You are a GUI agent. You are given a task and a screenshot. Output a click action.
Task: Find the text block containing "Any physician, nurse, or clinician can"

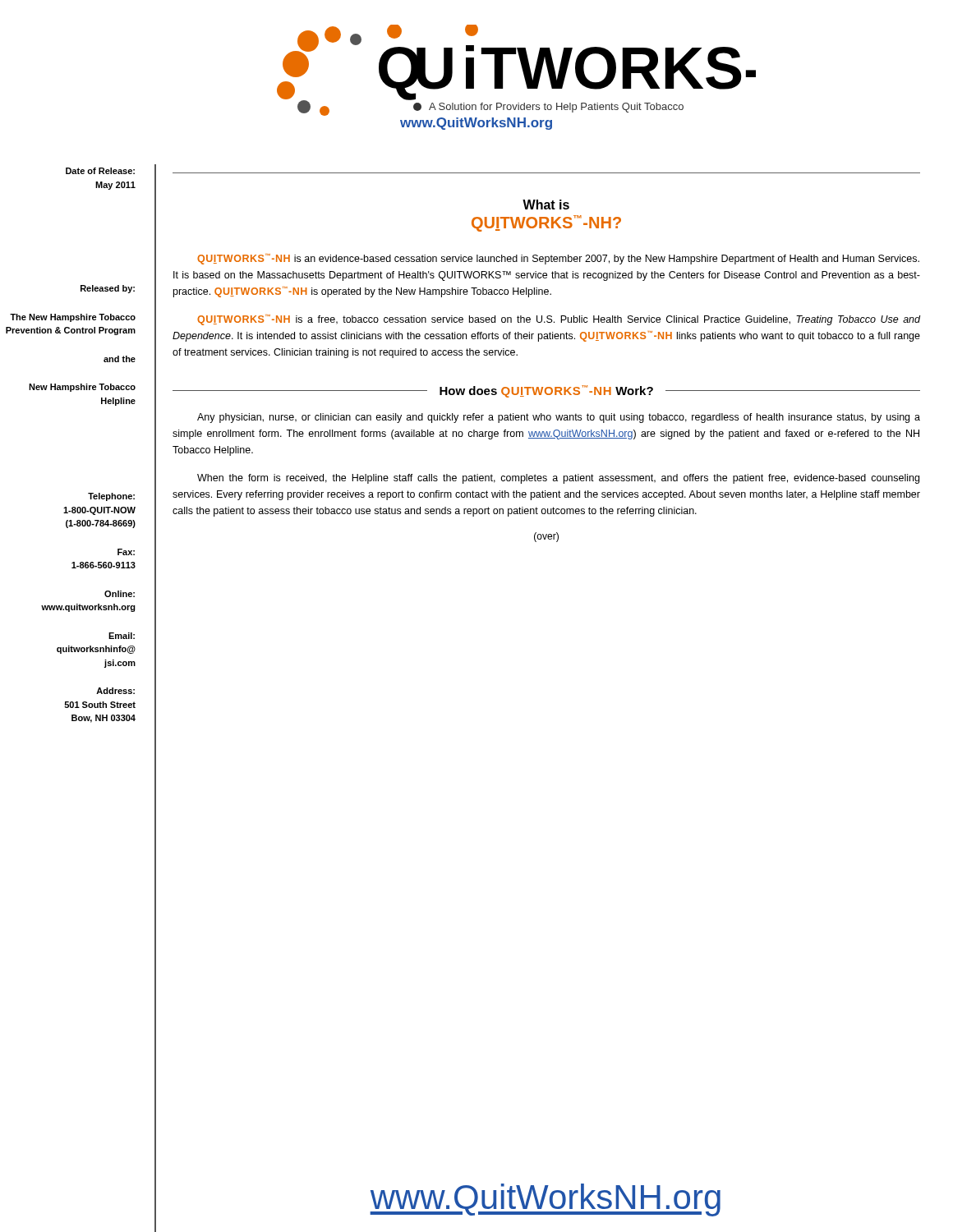tap(546, 433)
